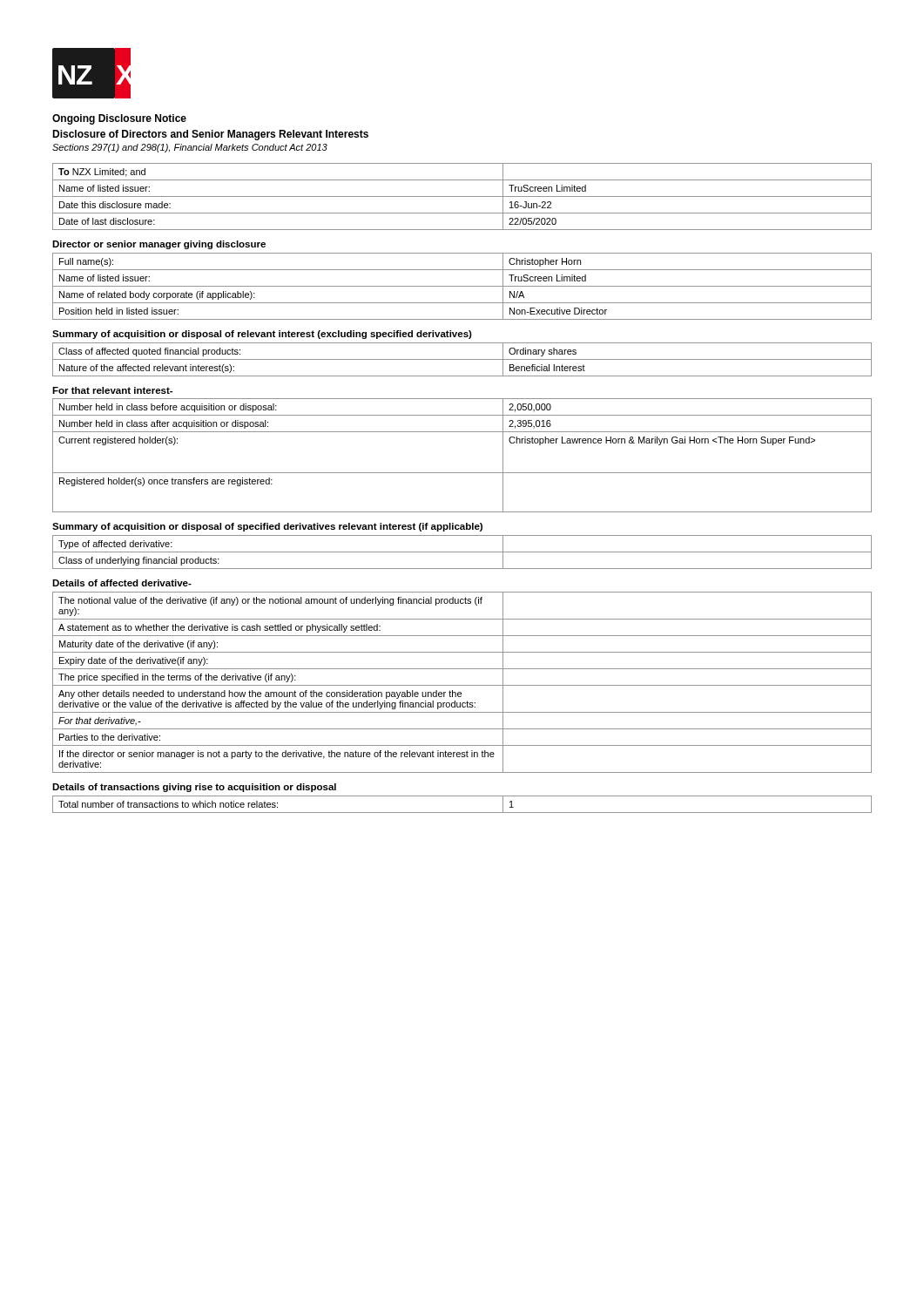Select the table that reads "Maturity date of"
Viewport: 924px width, 1307px height.
point(462,682)
